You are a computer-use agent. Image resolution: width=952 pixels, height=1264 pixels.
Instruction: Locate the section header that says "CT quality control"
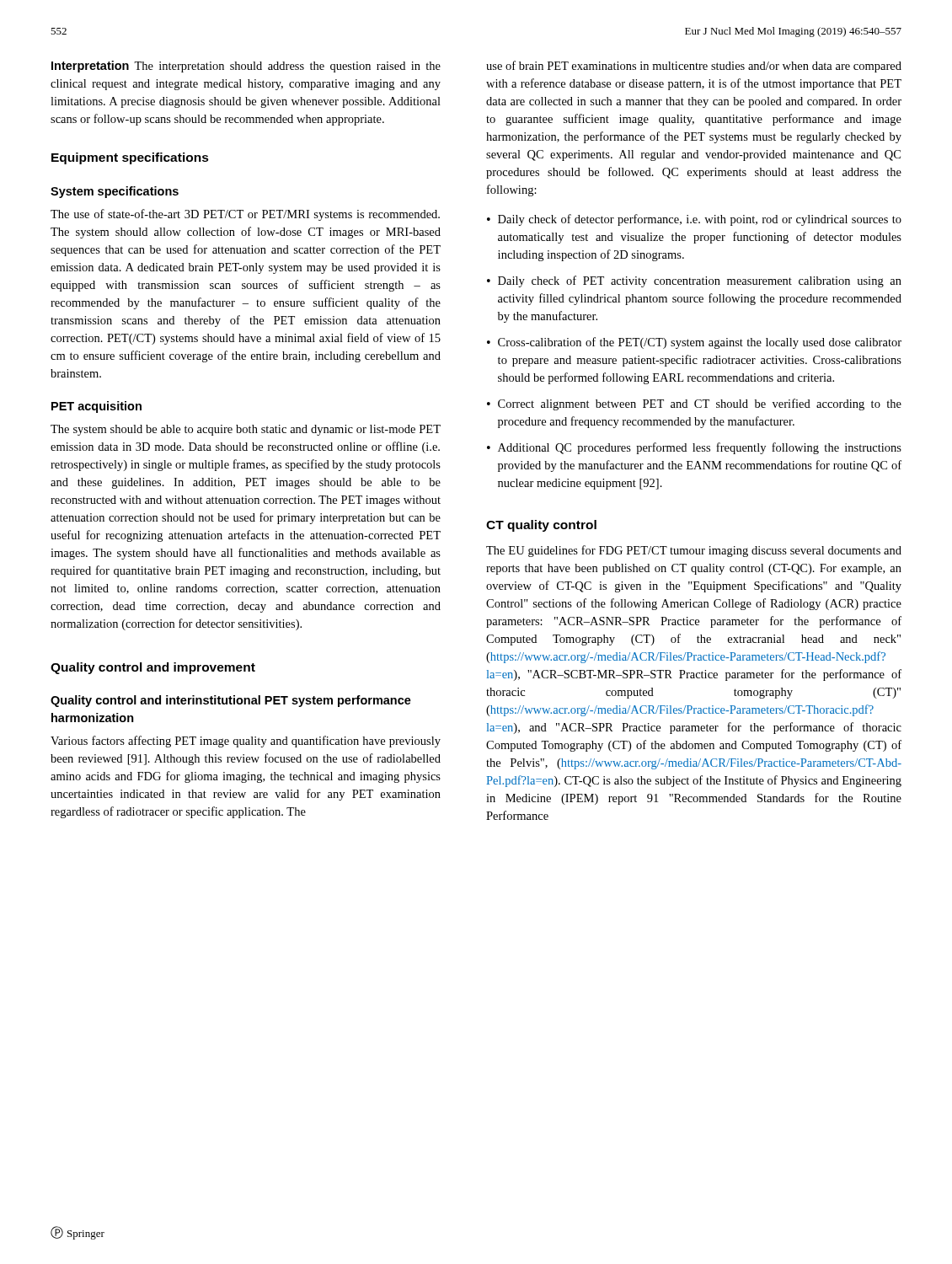tap(542, 525)
